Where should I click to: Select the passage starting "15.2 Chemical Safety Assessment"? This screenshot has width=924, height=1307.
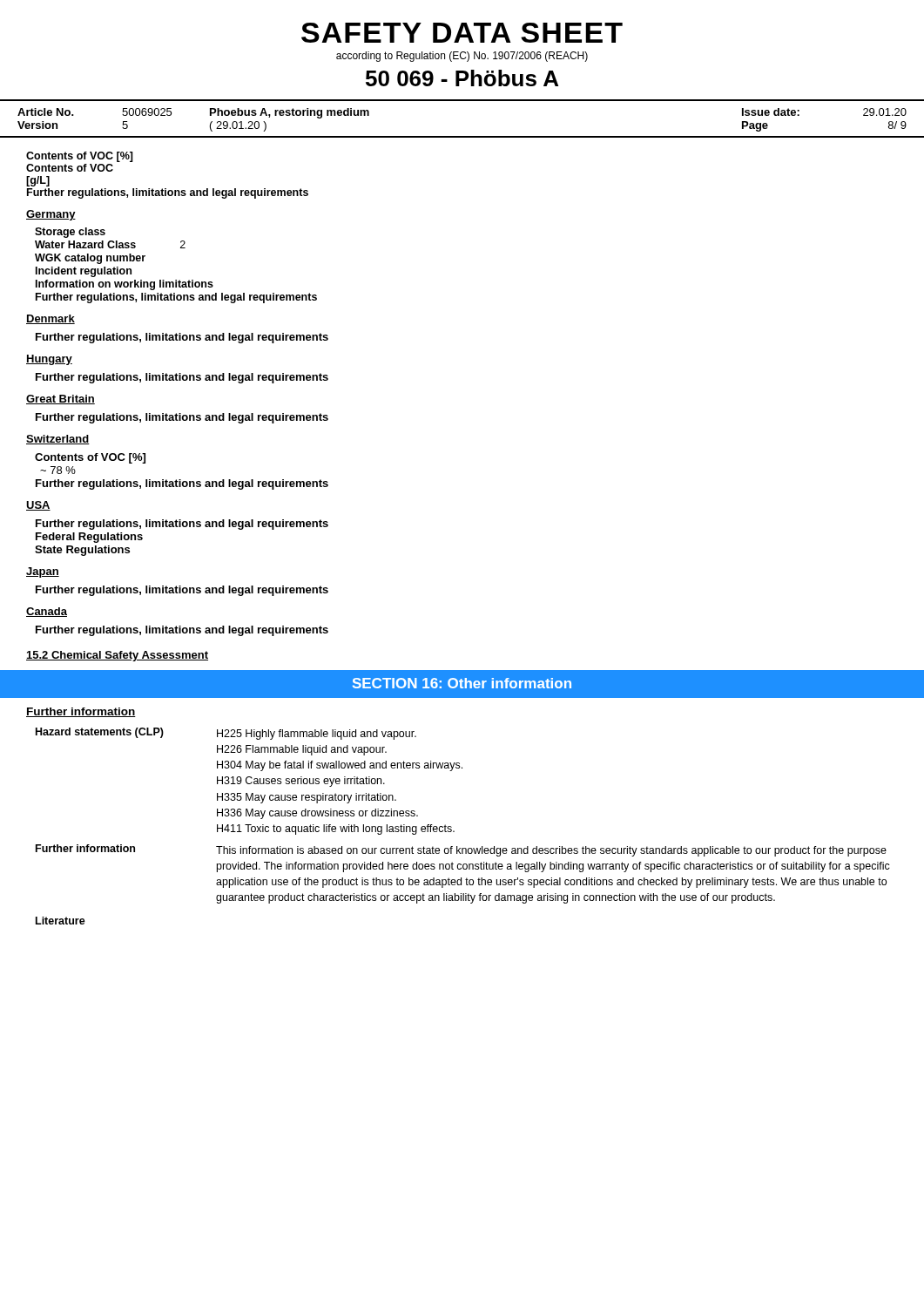(x=117, y=655)
